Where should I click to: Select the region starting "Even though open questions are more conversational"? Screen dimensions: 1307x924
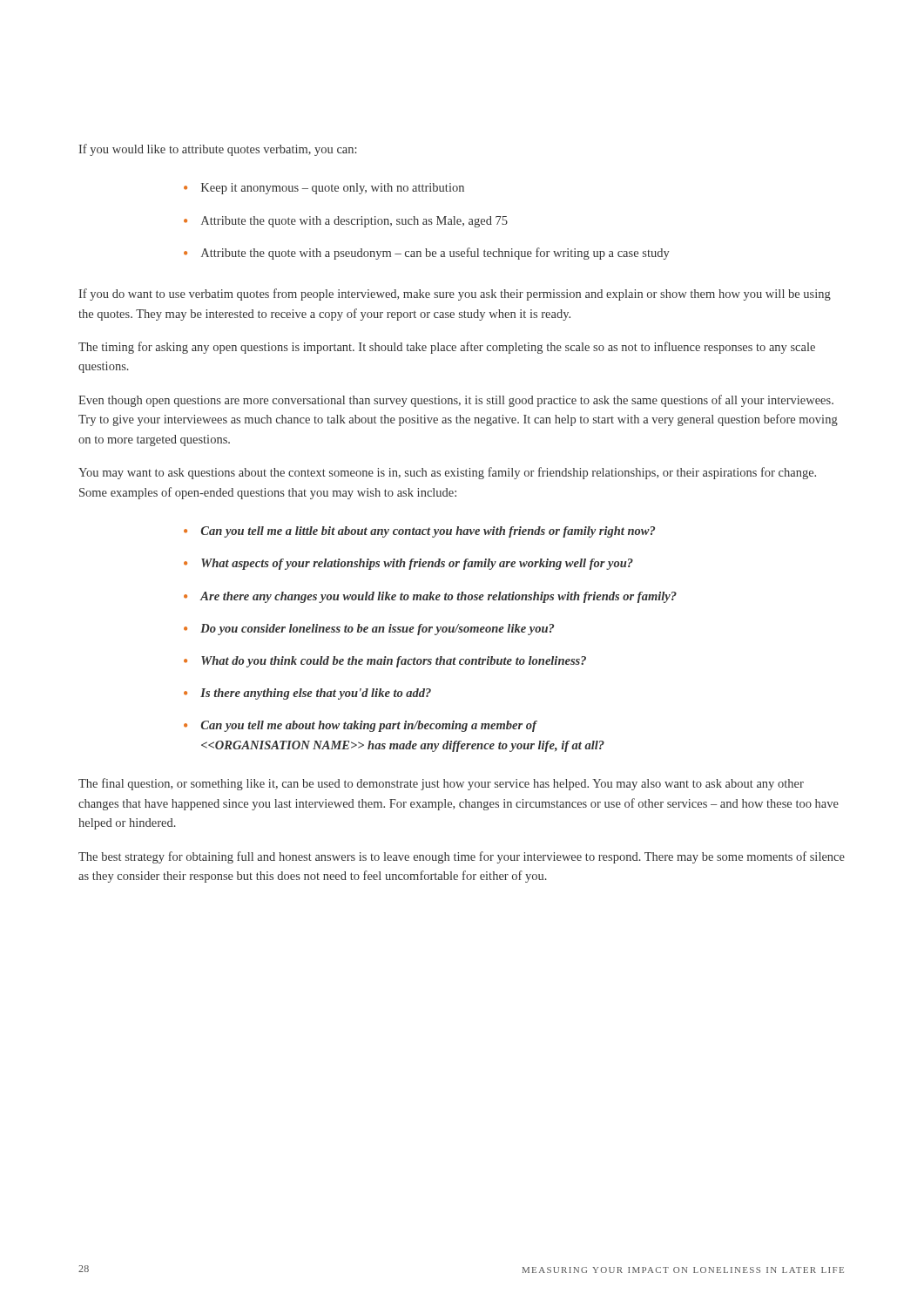click(x=462, y=420)
